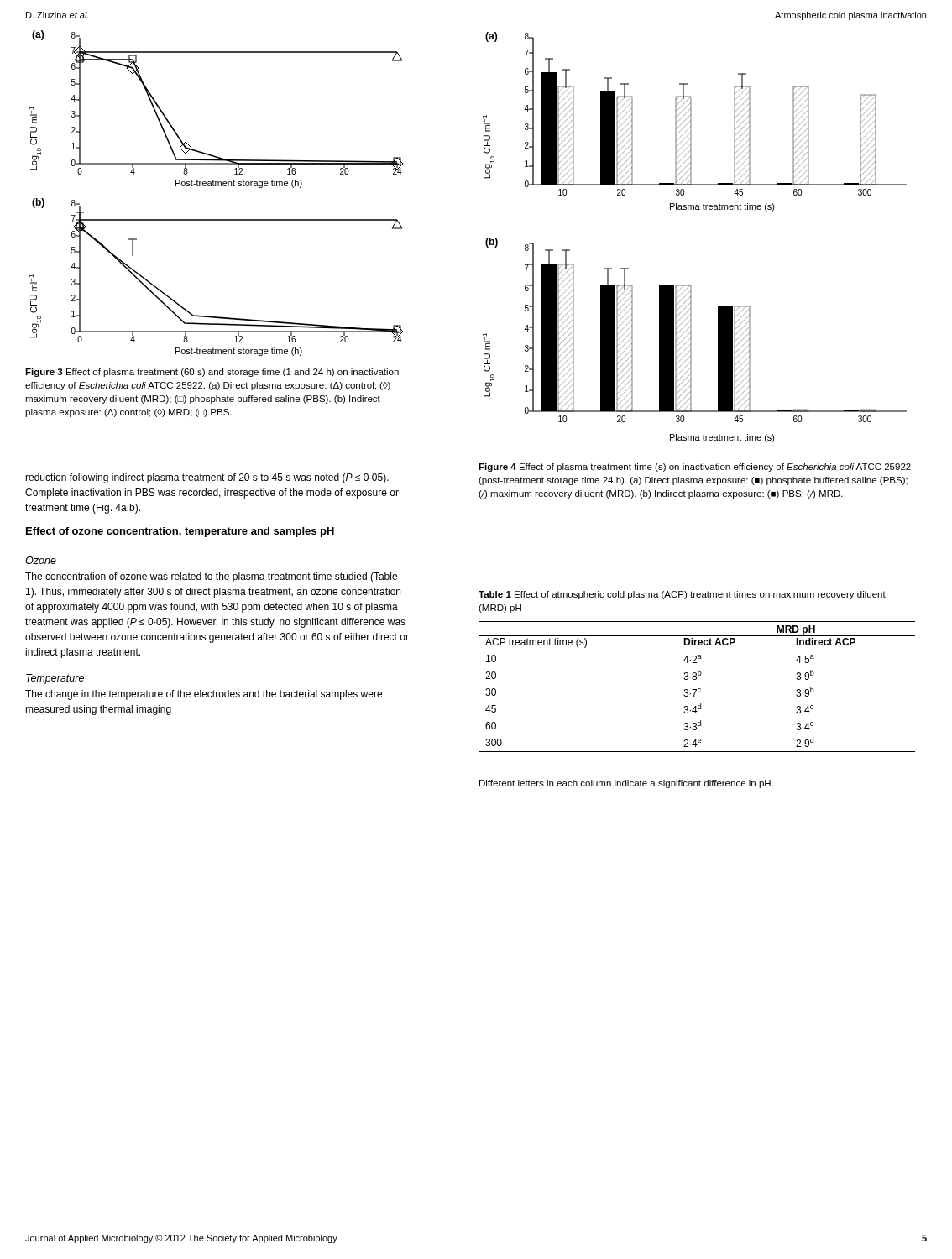
Task: Locate the block of text that opens with "The change in the temperature"
Action: 204,702
